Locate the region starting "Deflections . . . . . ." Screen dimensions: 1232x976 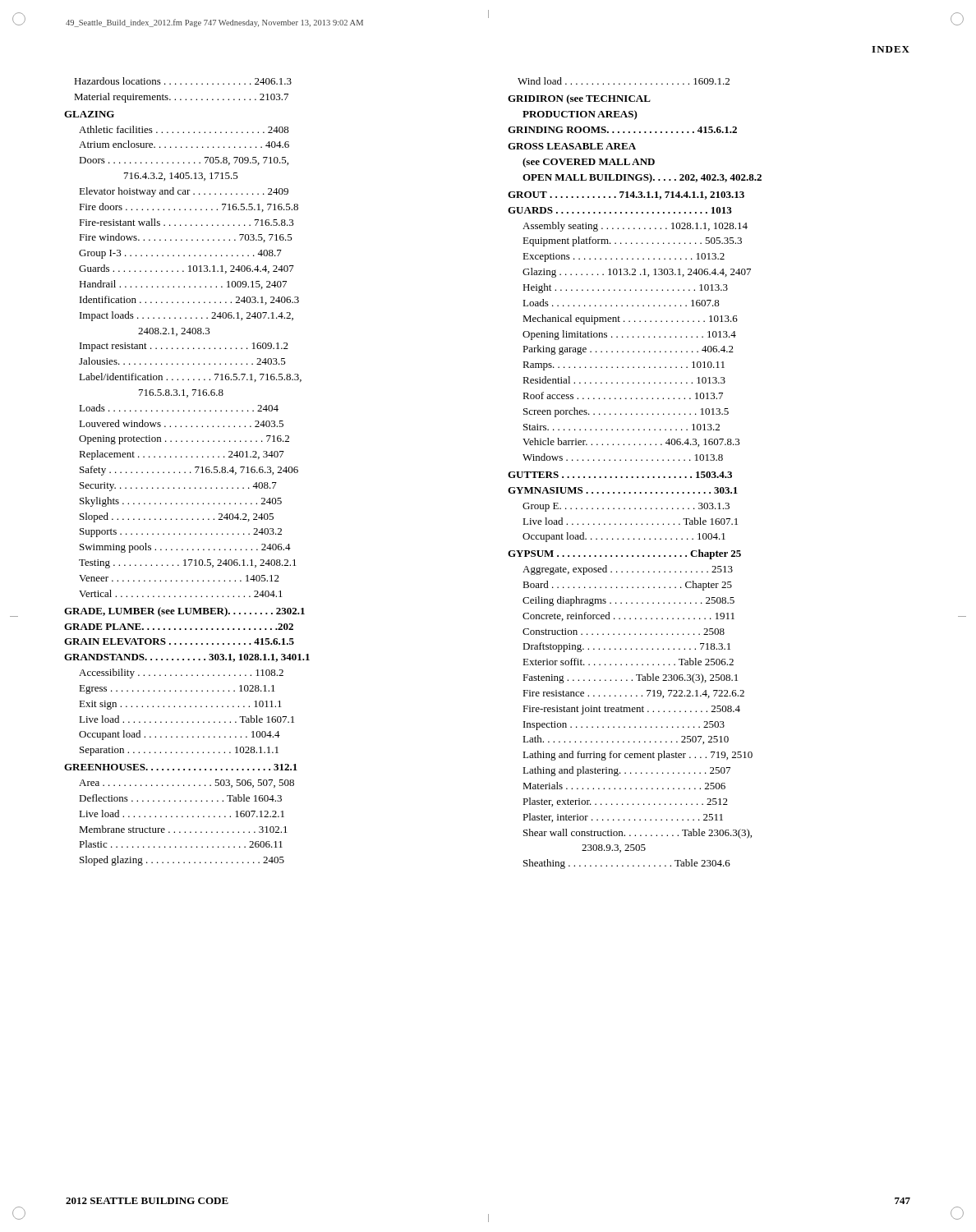(x=181, y=798)
